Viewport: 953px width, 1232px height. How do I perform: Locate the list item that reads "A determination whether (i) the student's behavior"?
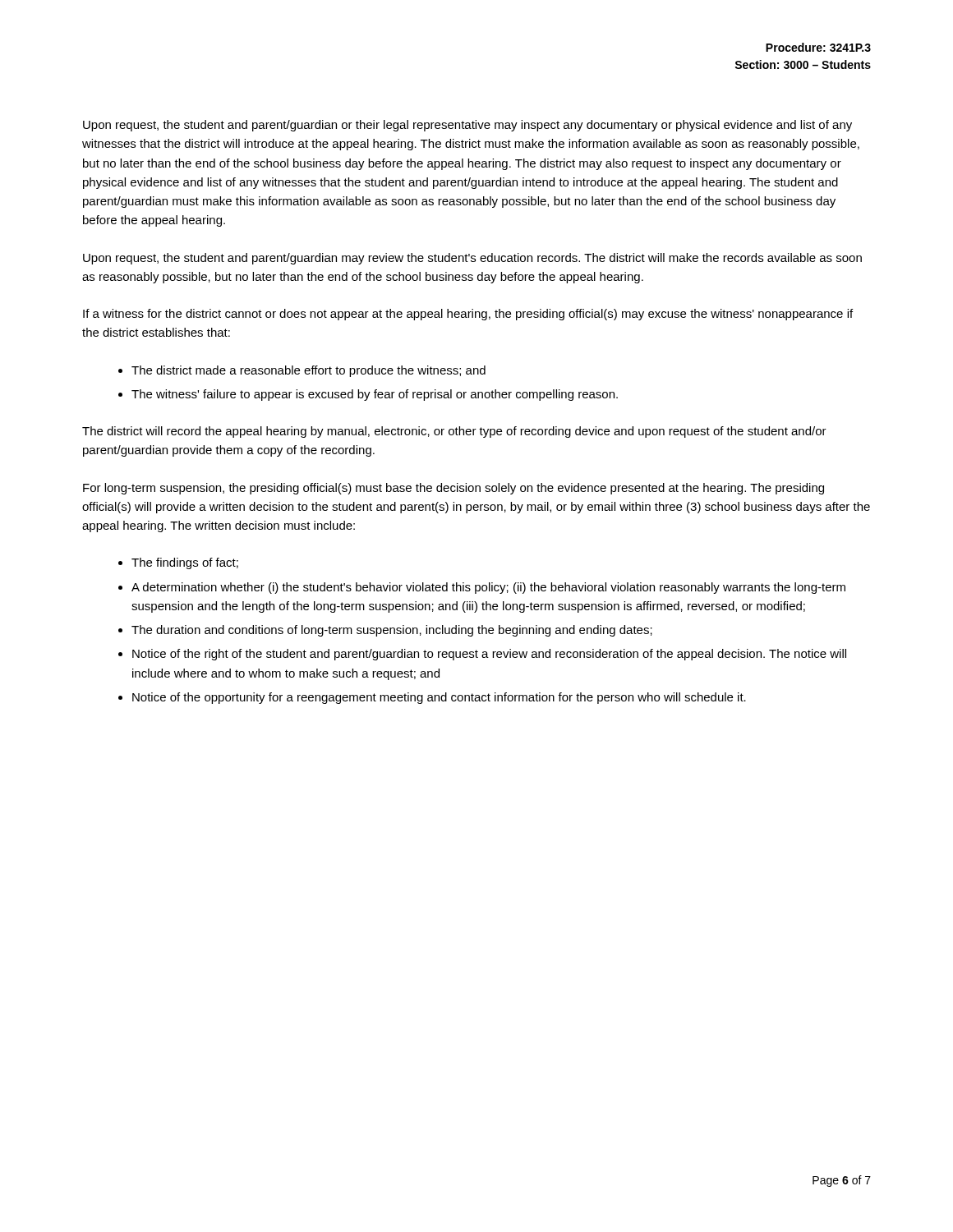click(489, 596)
